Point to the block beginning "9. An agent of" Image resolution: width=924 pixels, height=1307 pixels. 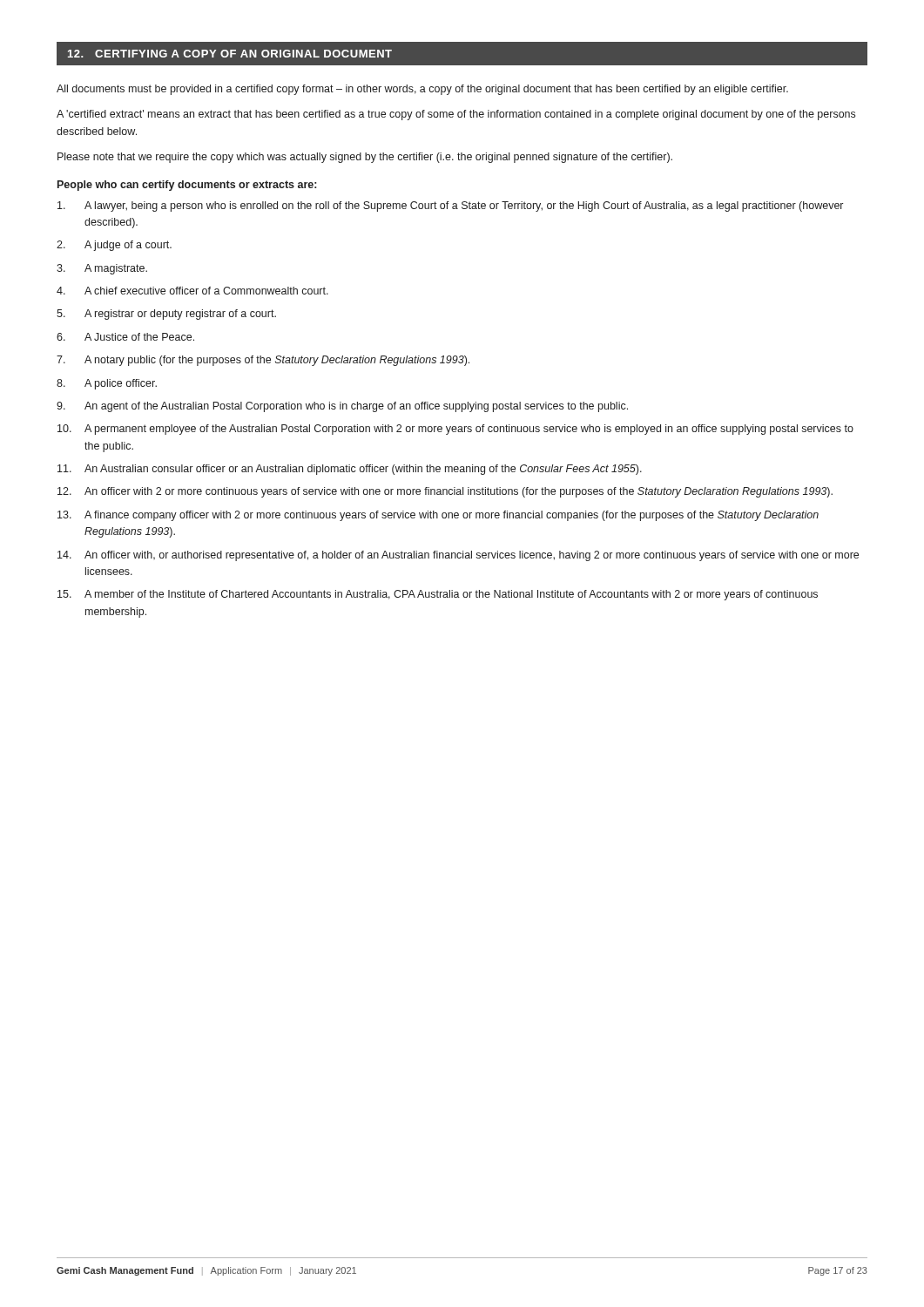462,407
